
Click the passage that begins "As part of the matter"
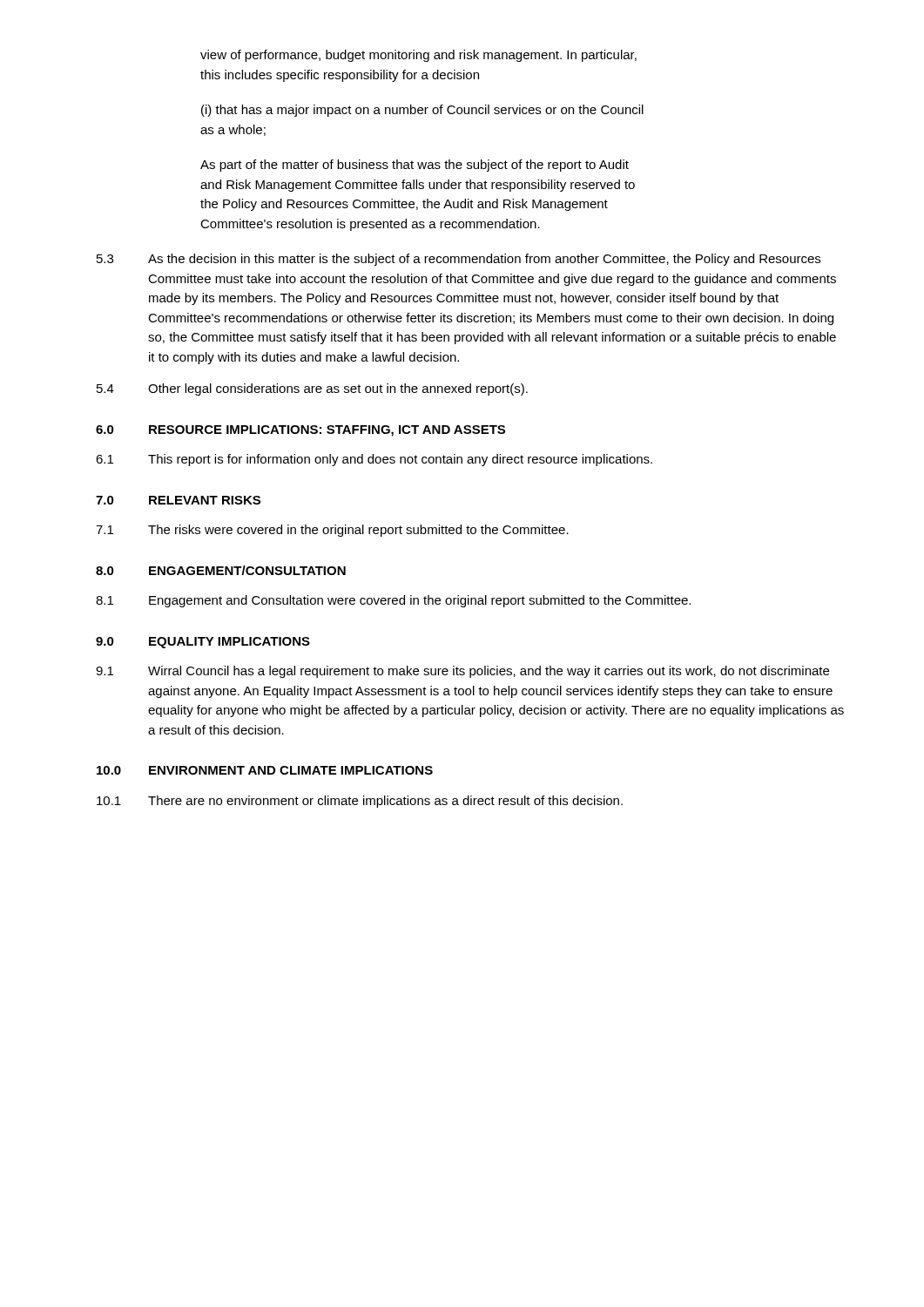coord(418,194)
